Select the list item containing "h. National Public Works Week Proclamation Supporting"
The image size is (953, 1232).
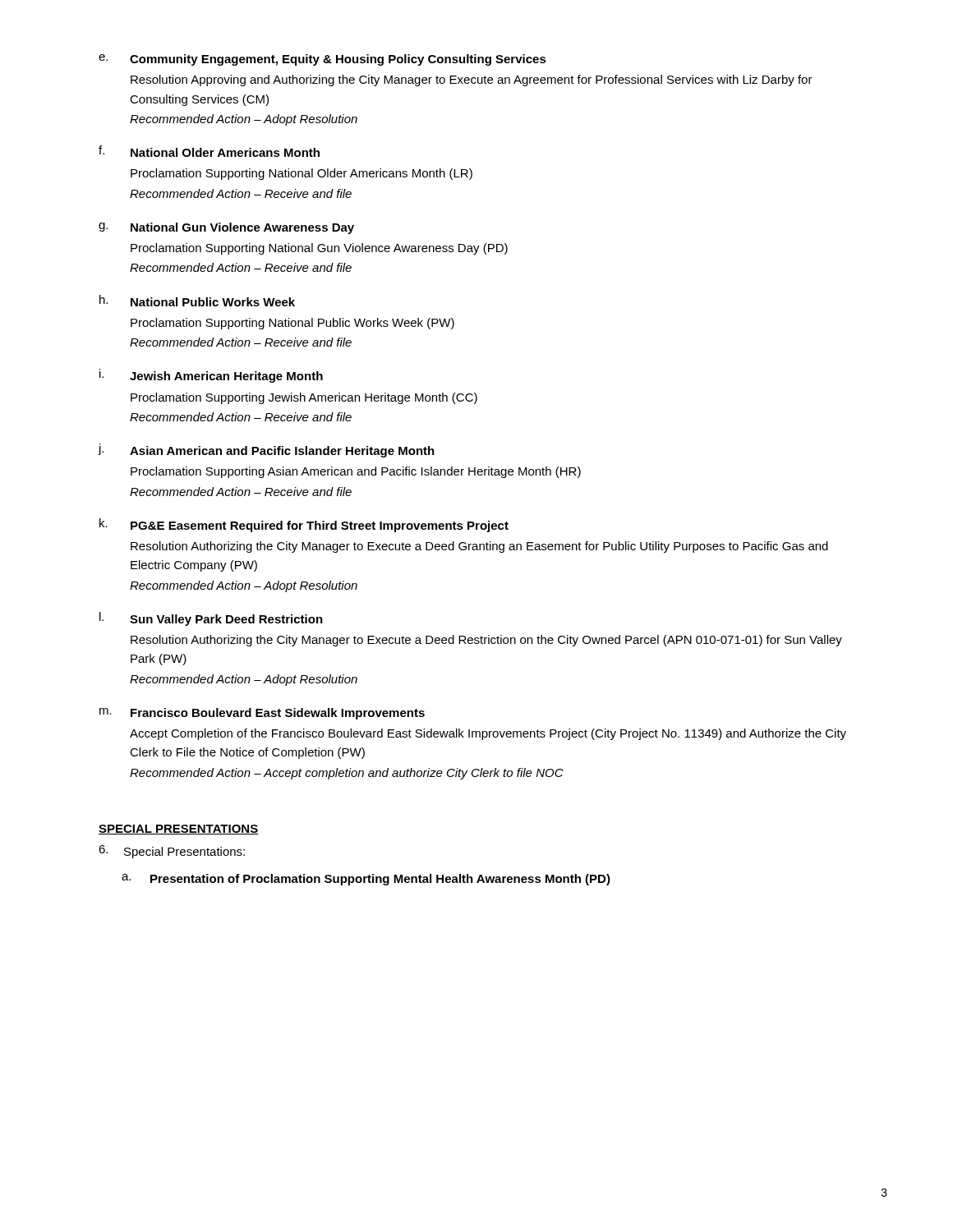pos(197,301)
